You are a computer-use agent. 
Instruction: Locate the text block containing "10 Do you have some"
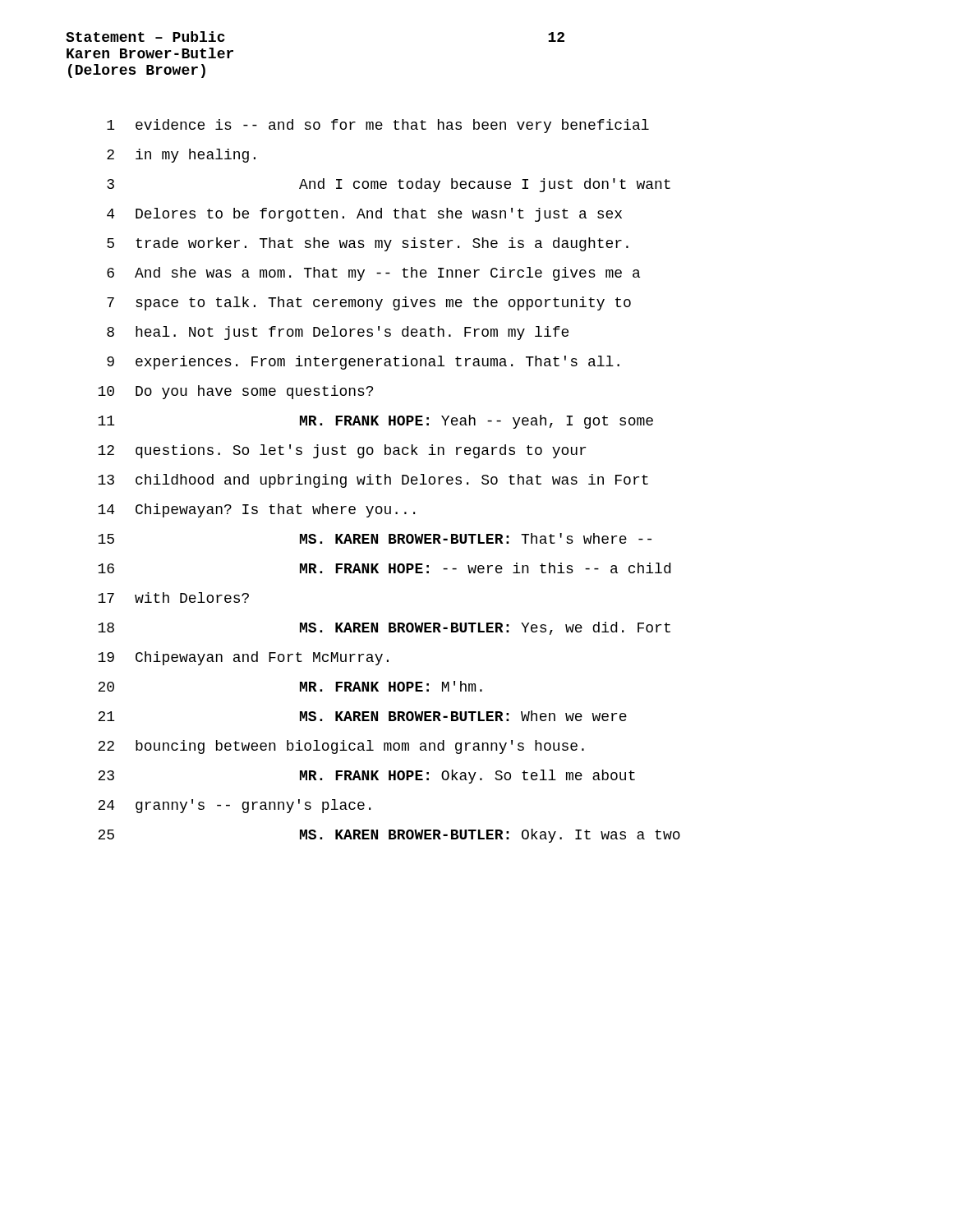253,392
